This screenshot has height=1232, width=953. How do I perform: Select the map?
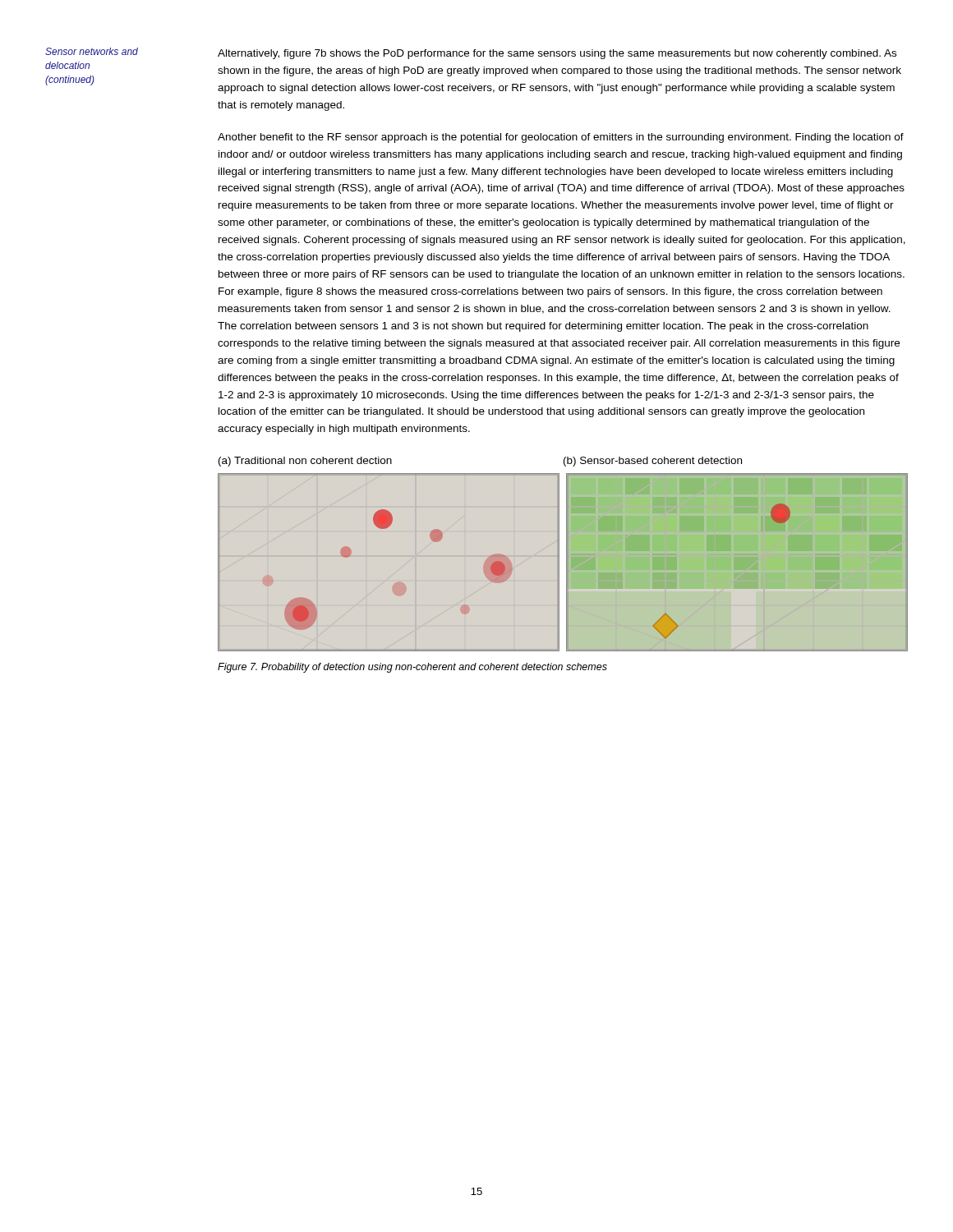[x=563, y=562]
